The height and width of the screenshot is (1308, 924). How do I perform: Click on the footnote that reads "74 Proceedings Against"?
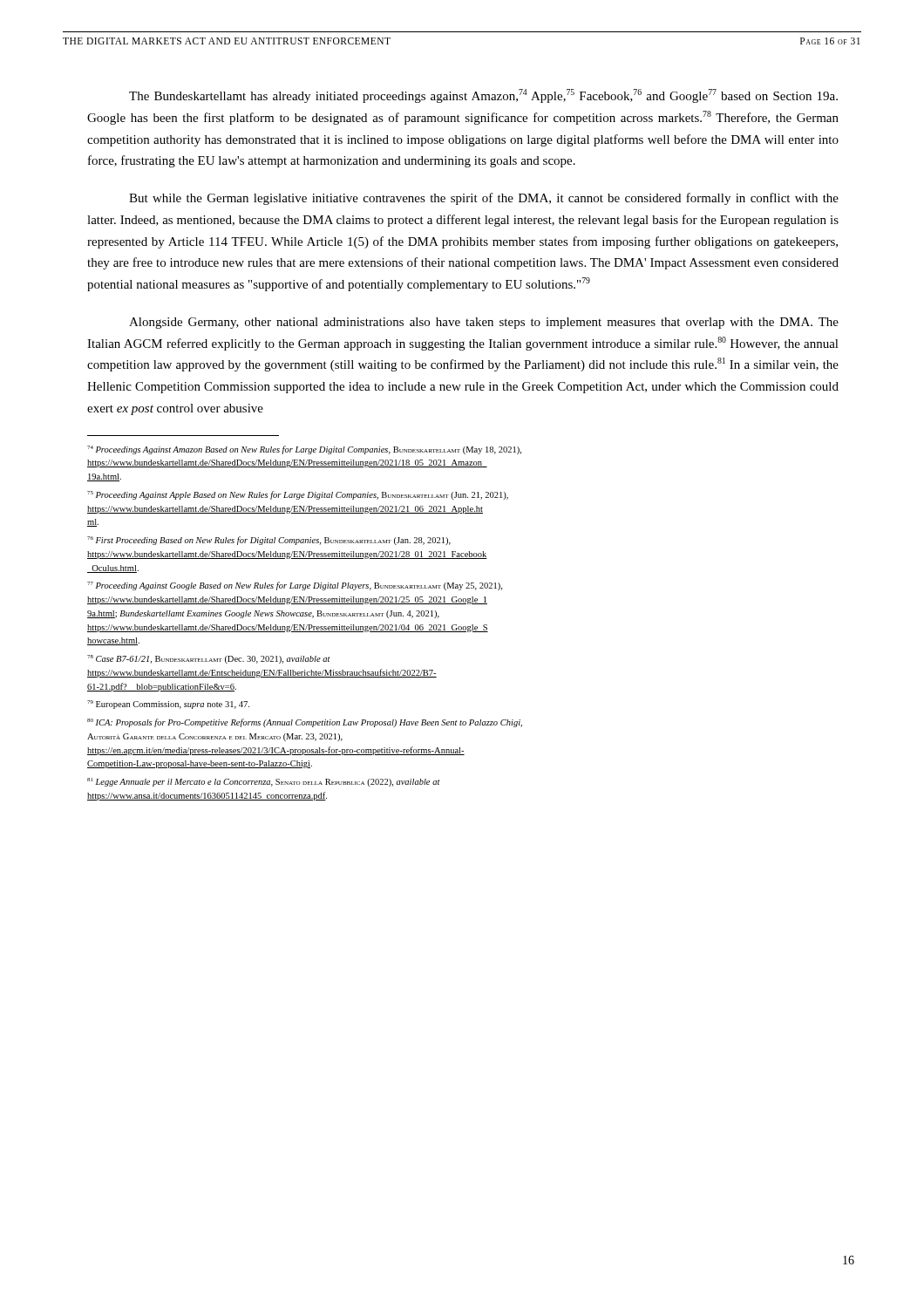(x=305, y=462)
